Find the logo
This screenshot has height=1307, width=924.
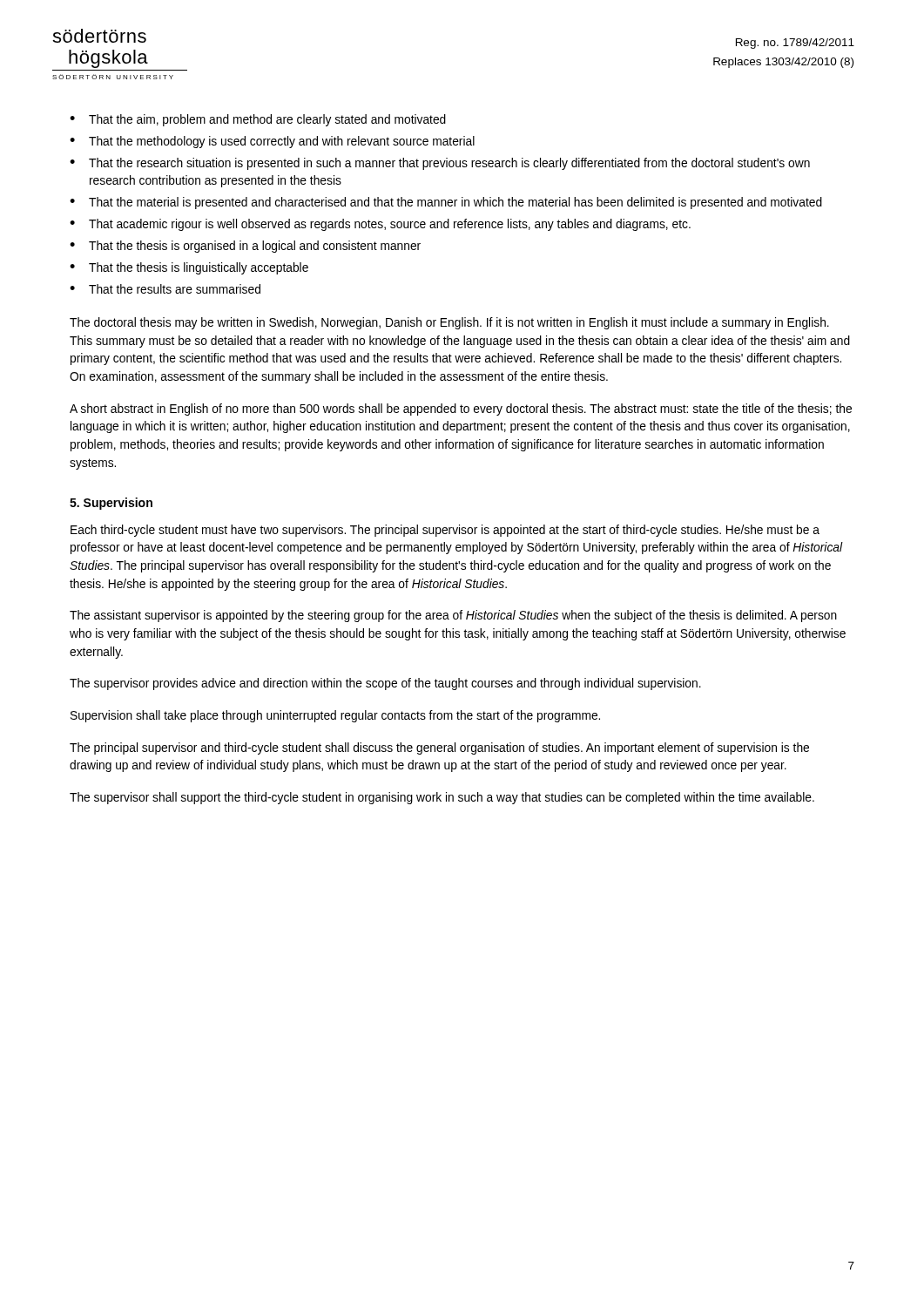pyautogui.click(x=122, y=54)
